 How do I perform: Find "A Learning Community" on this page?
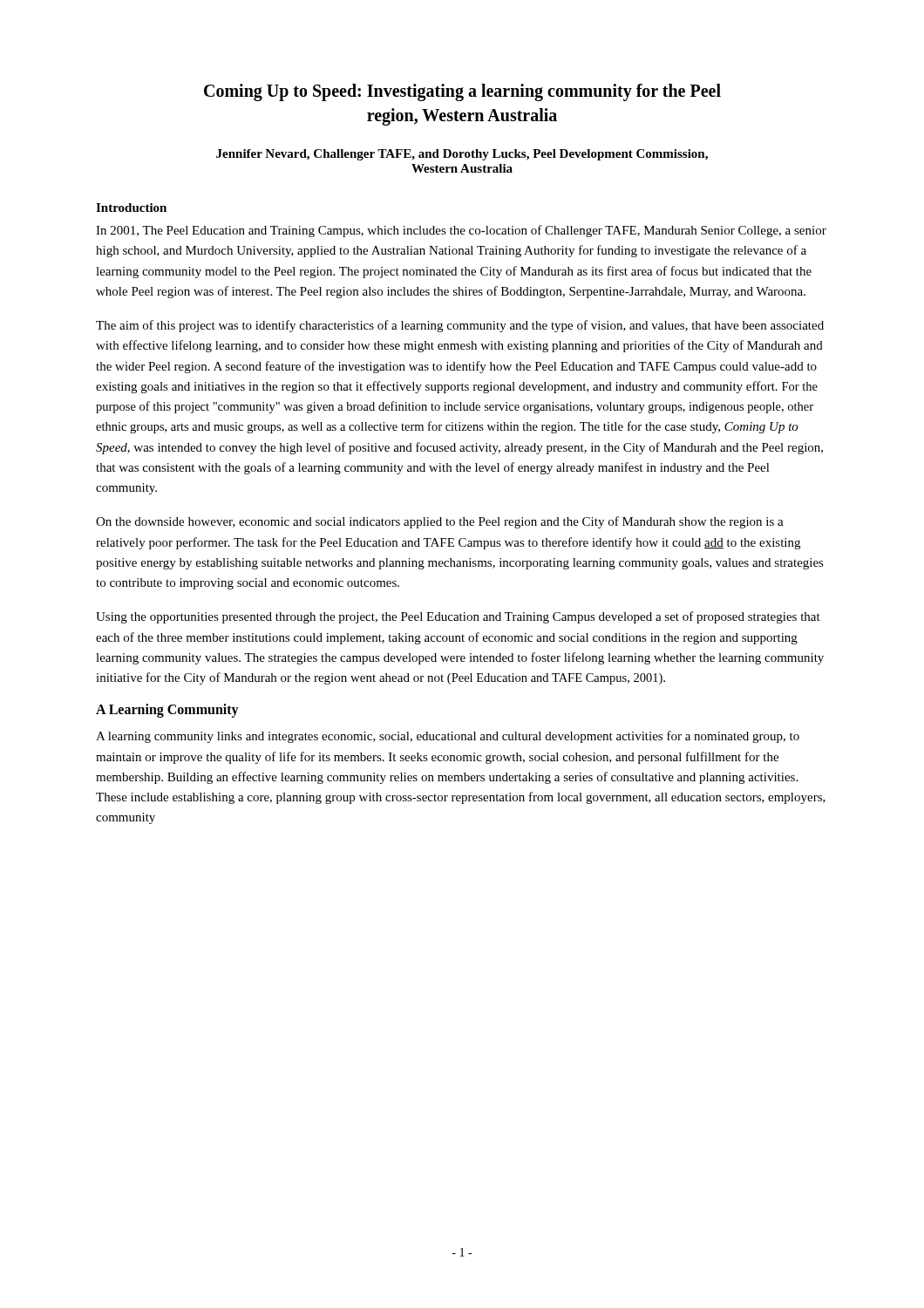tap(167, 710)
